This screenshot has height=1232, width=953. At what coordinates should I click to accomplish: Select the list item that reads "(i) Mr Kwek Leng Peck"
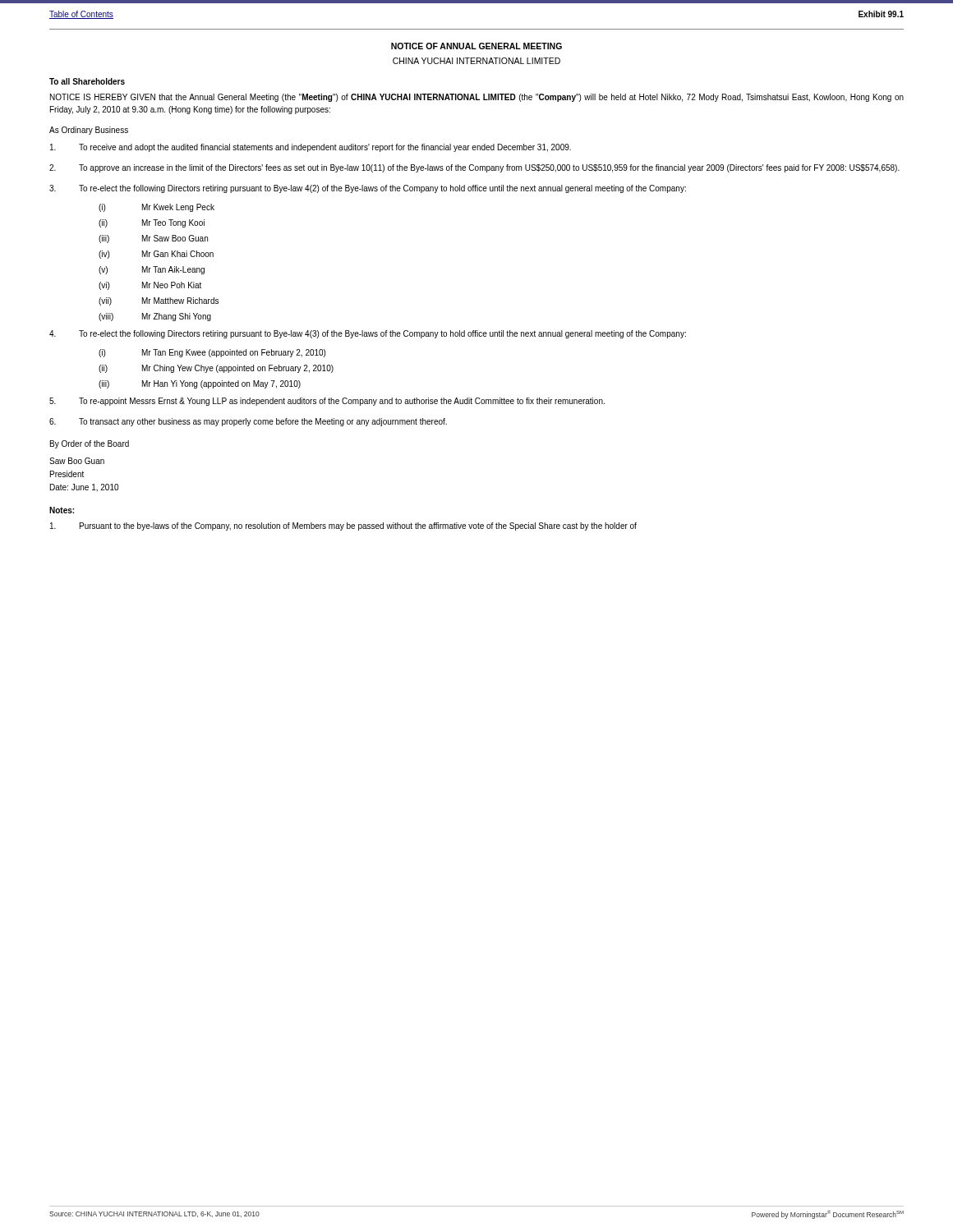157,208
